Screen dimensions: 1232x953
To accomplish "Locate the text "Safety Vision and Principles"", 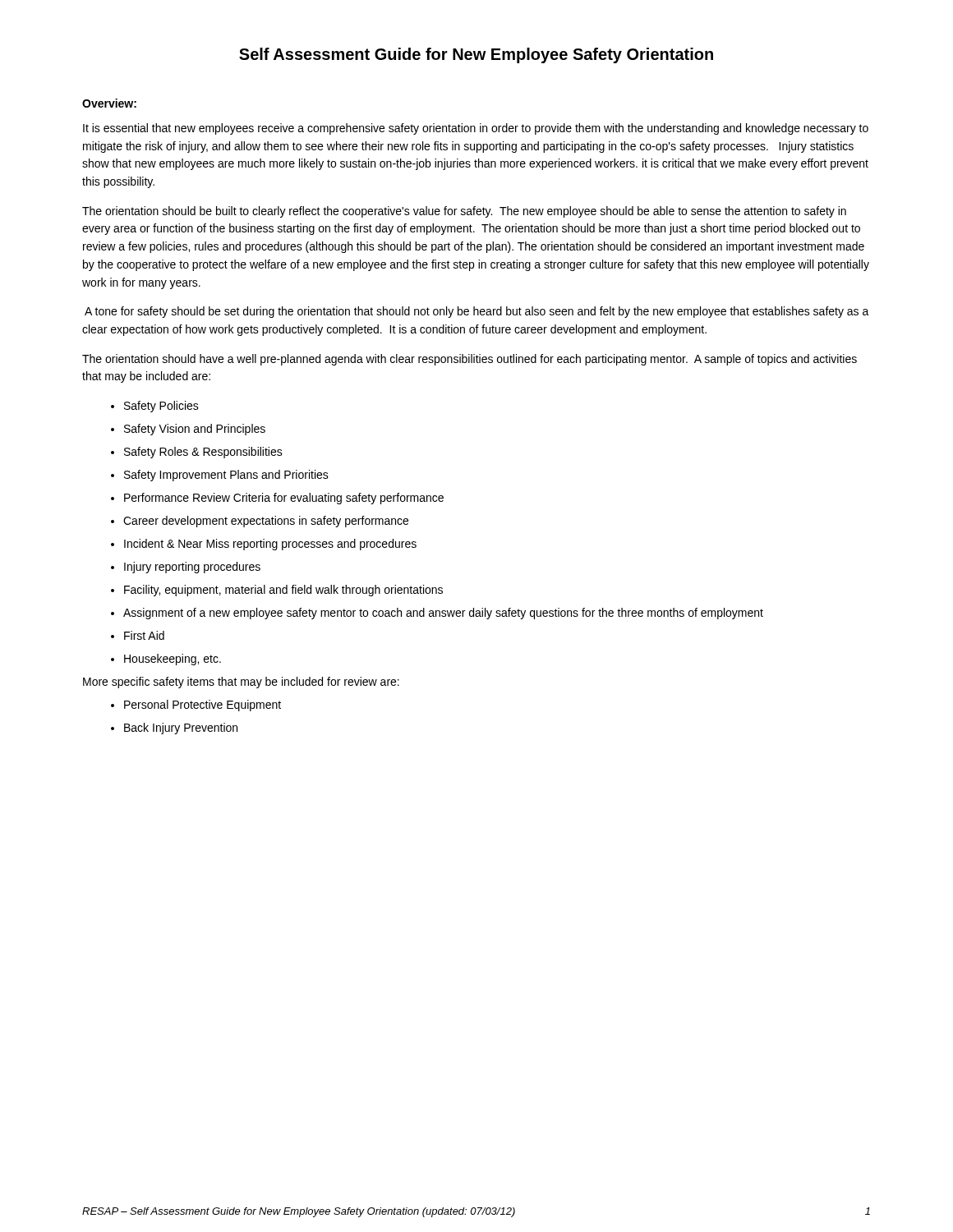I will [194, 429].
